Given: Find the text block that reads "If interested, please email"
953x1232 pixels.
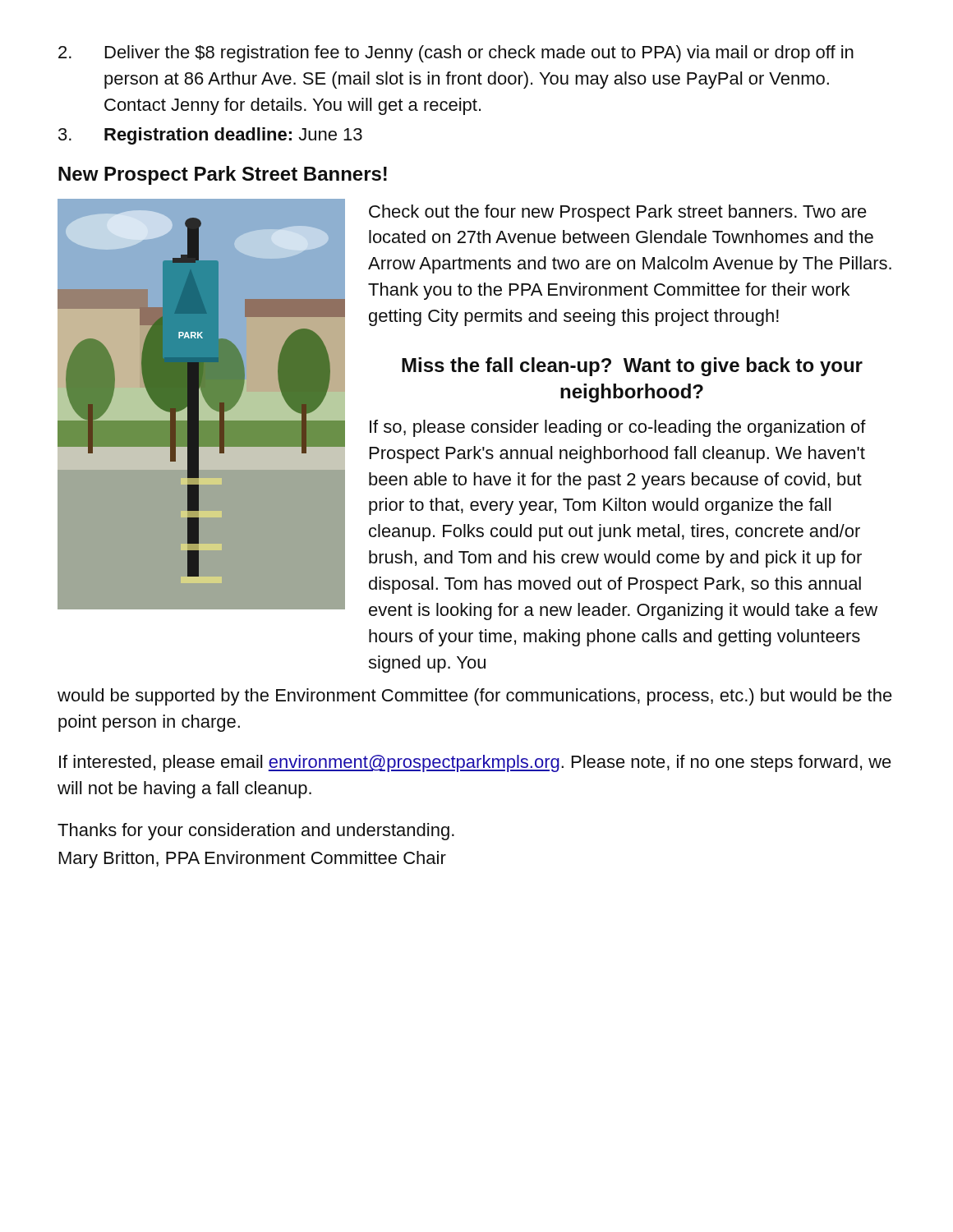Looking at the screenshot, I should coord(475,775).
